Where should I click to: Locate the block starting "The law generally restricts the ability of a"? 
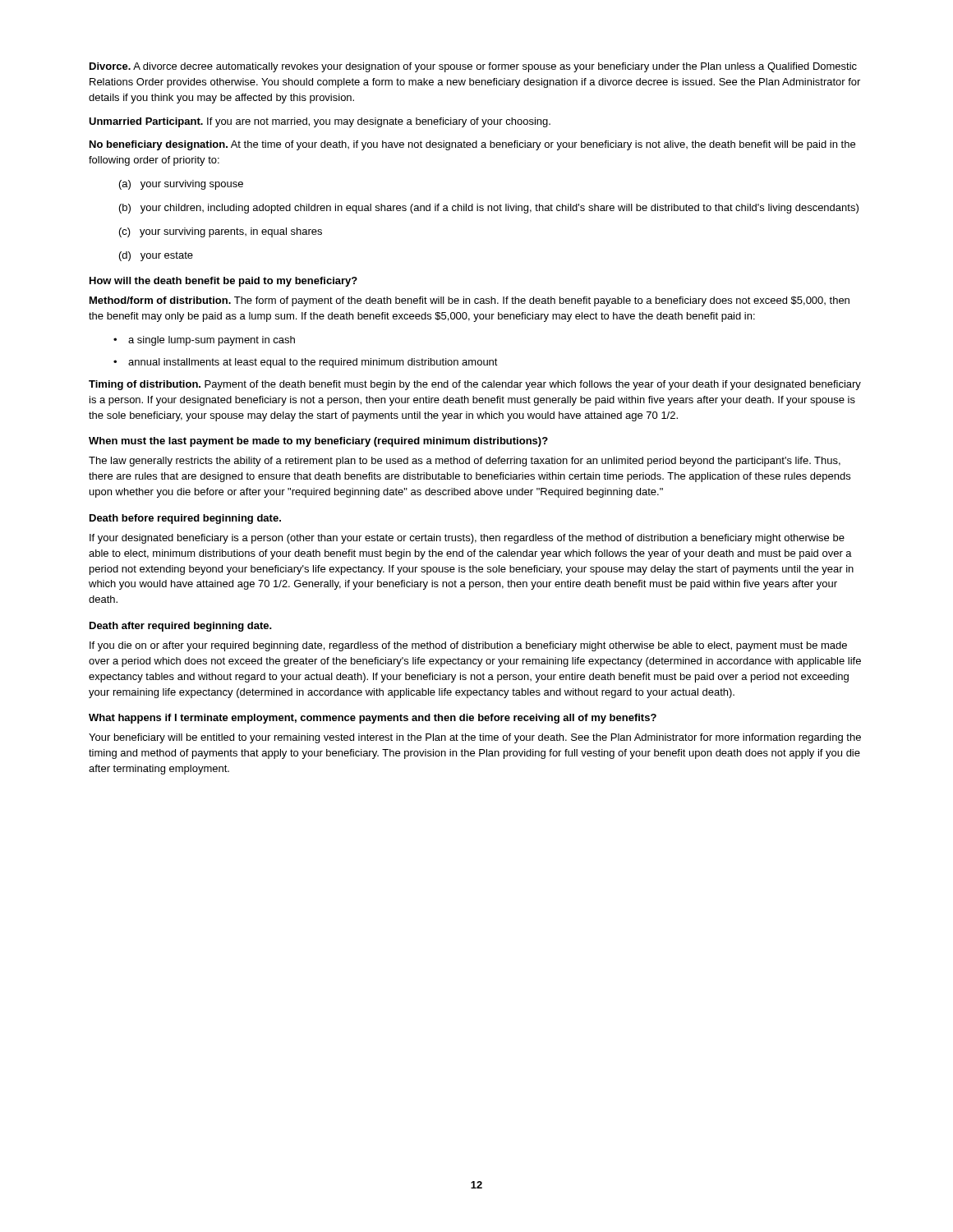[x=476, y=477]
